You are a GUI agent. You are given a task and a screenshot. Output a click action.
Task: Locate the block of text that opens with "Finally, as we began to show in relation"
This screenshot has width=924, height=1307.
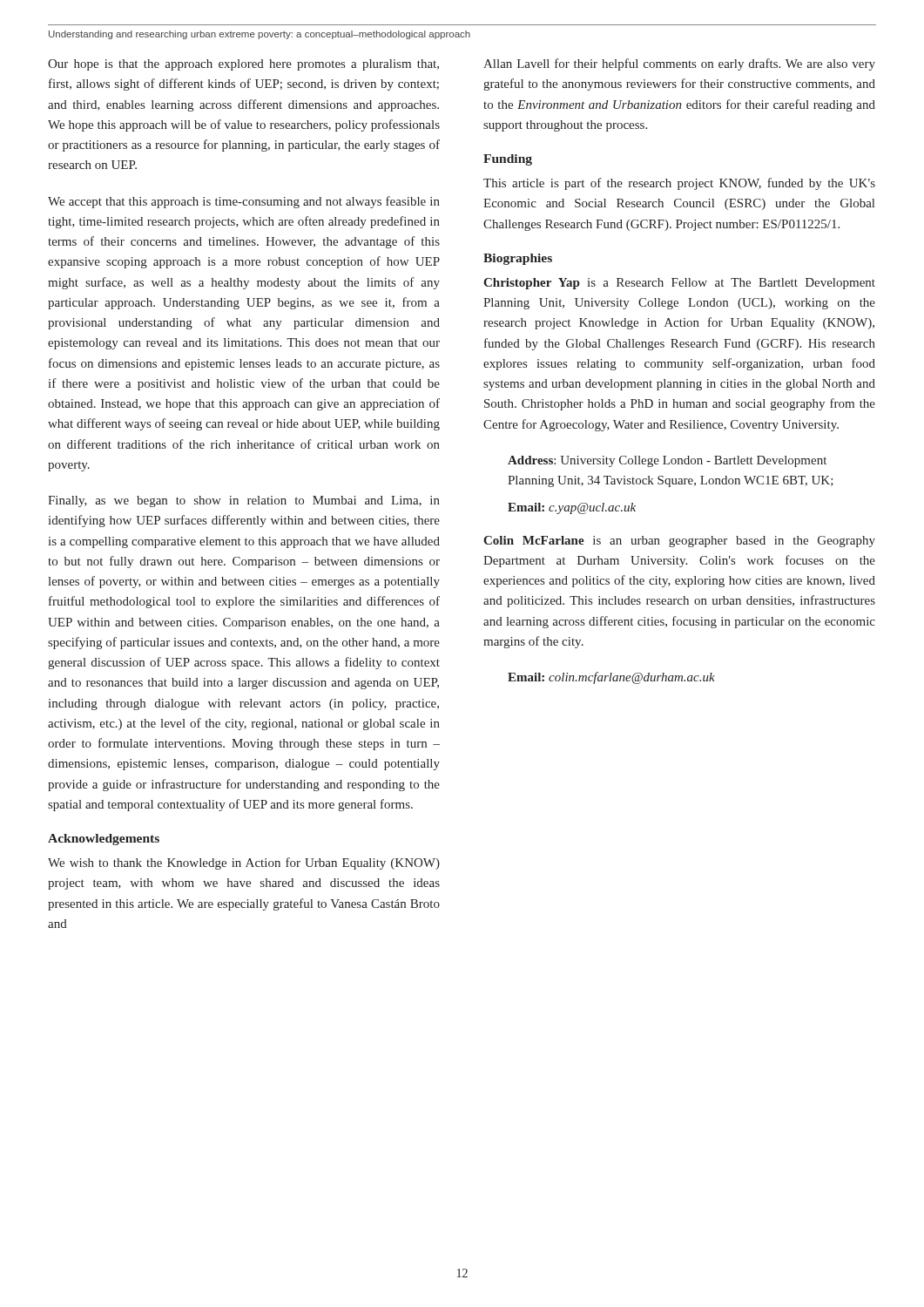click(x=244, y=652)
